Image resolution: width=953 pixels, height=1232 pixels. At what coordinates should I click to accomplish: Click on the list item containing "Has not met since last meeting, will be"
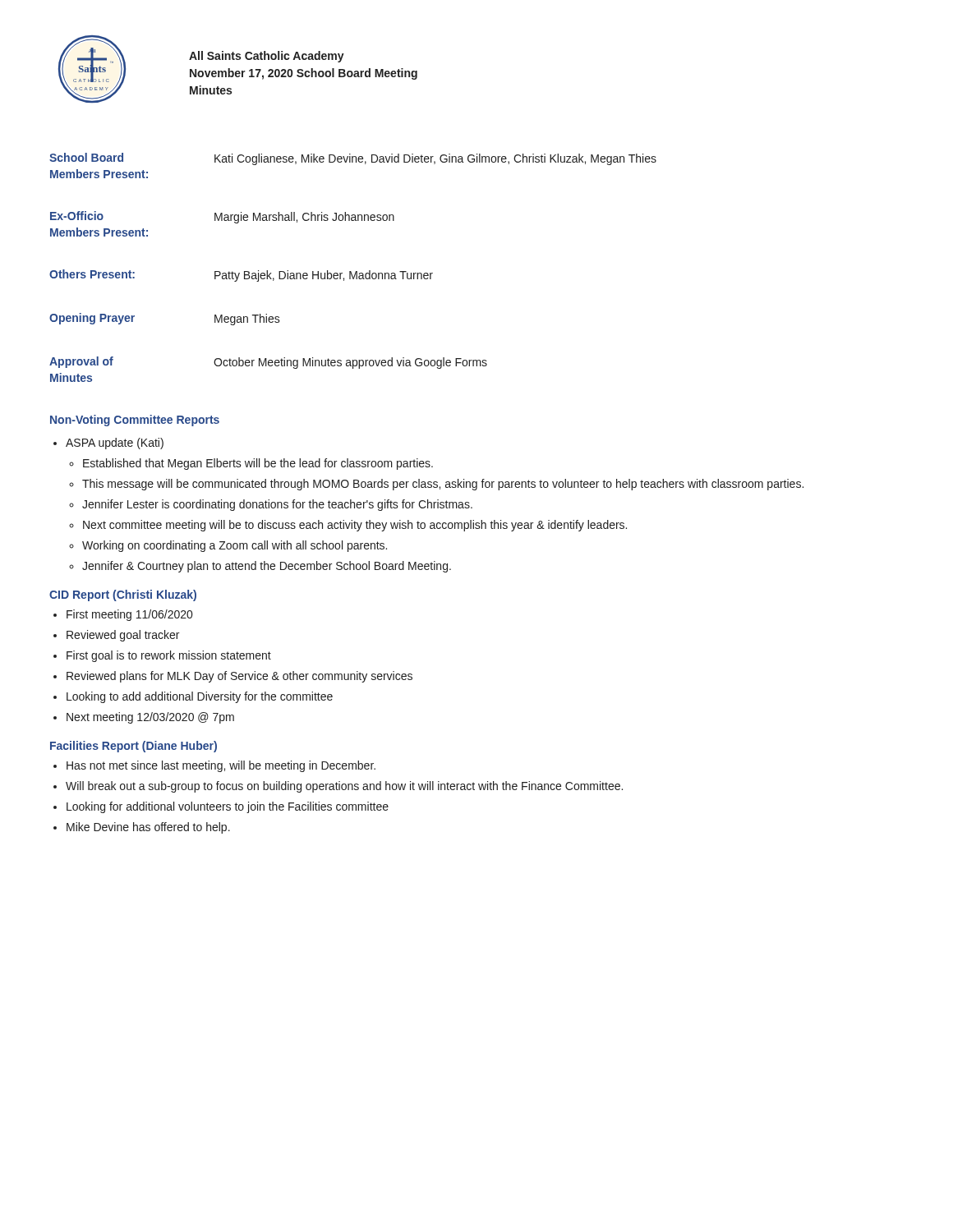click(221, 765)
